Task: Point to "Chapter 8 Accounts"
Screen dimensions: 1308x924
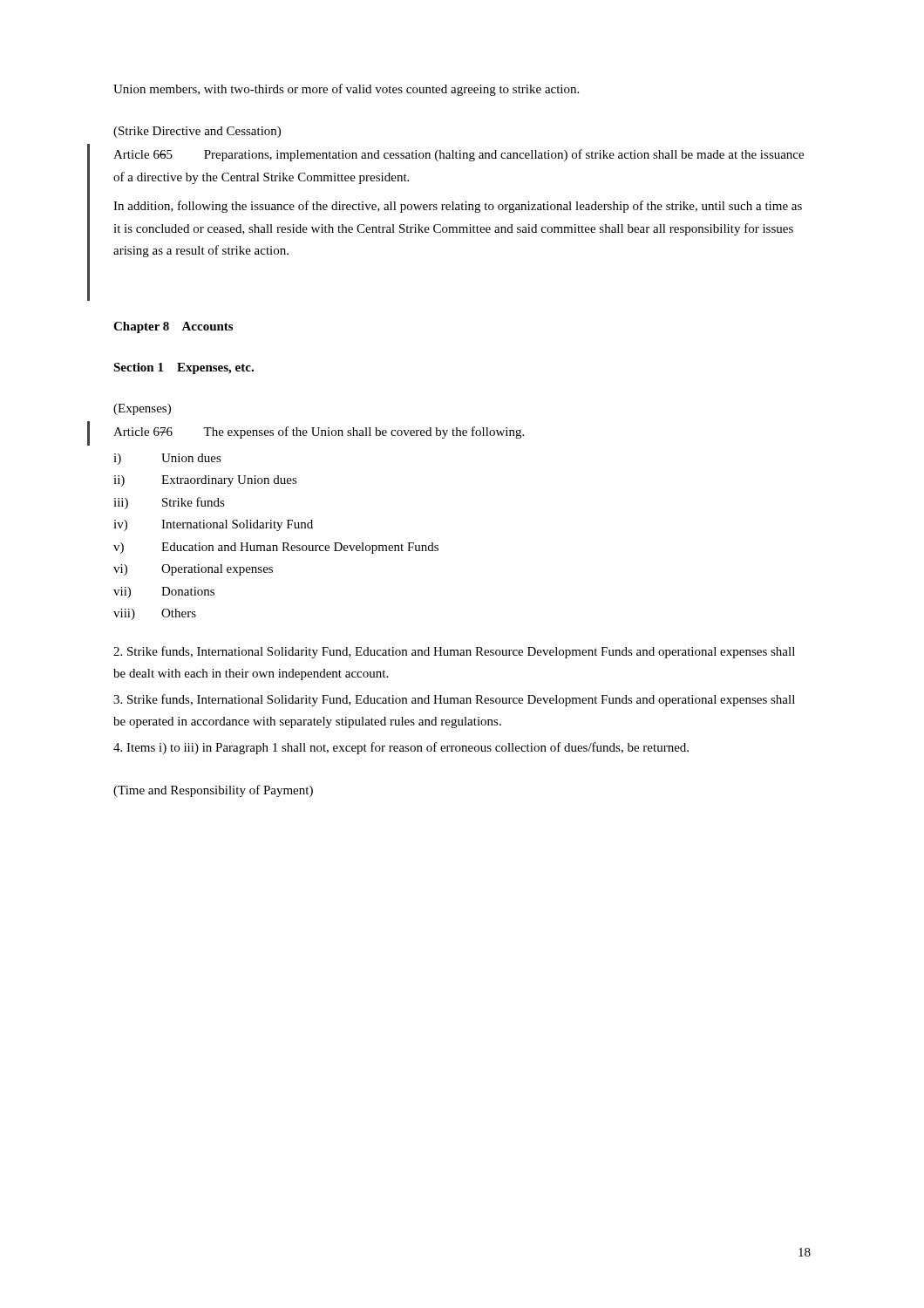Action: (173, 326)
